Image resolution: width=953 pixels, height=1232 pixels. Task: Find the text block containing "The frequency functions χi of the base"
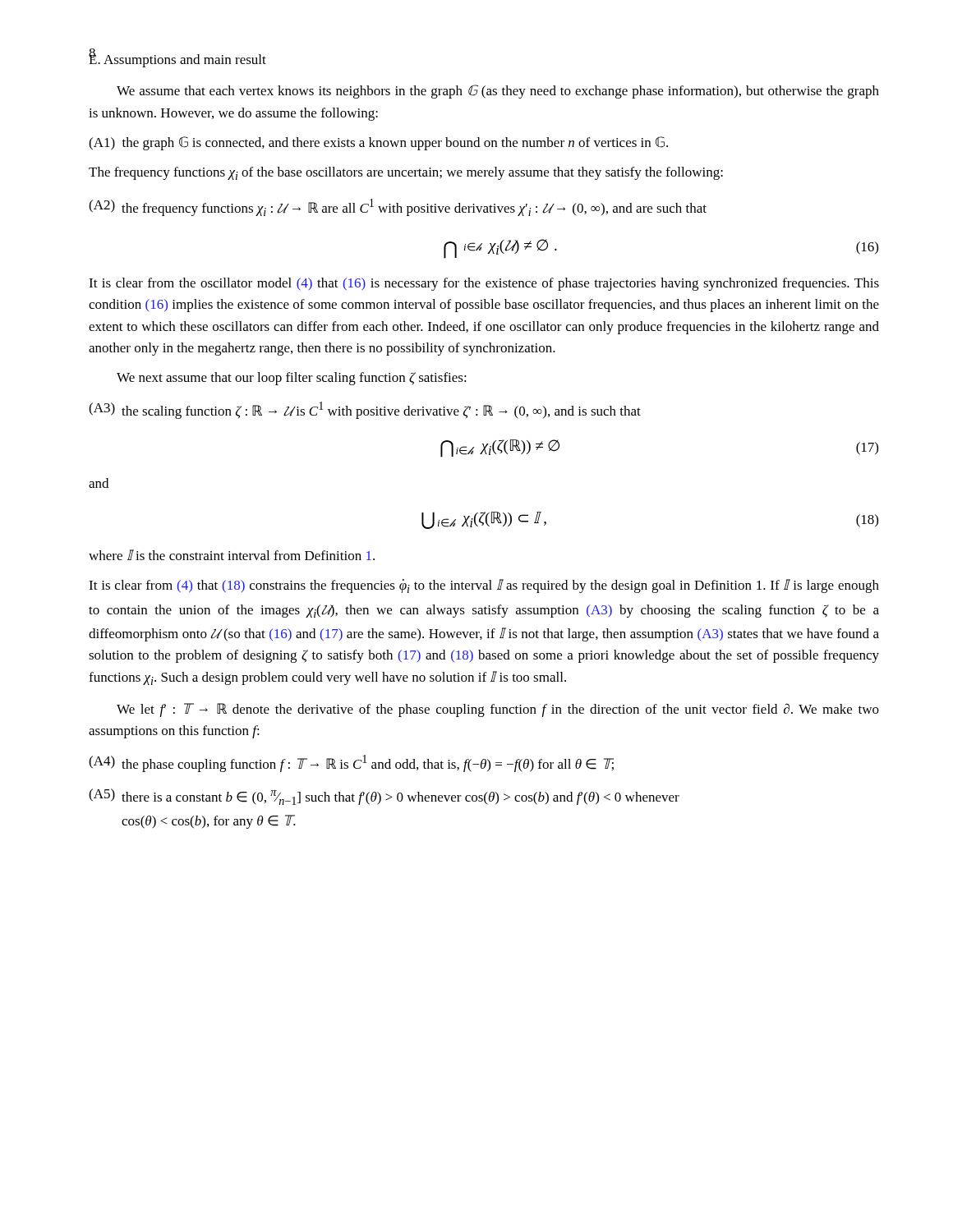pos(406,174)
